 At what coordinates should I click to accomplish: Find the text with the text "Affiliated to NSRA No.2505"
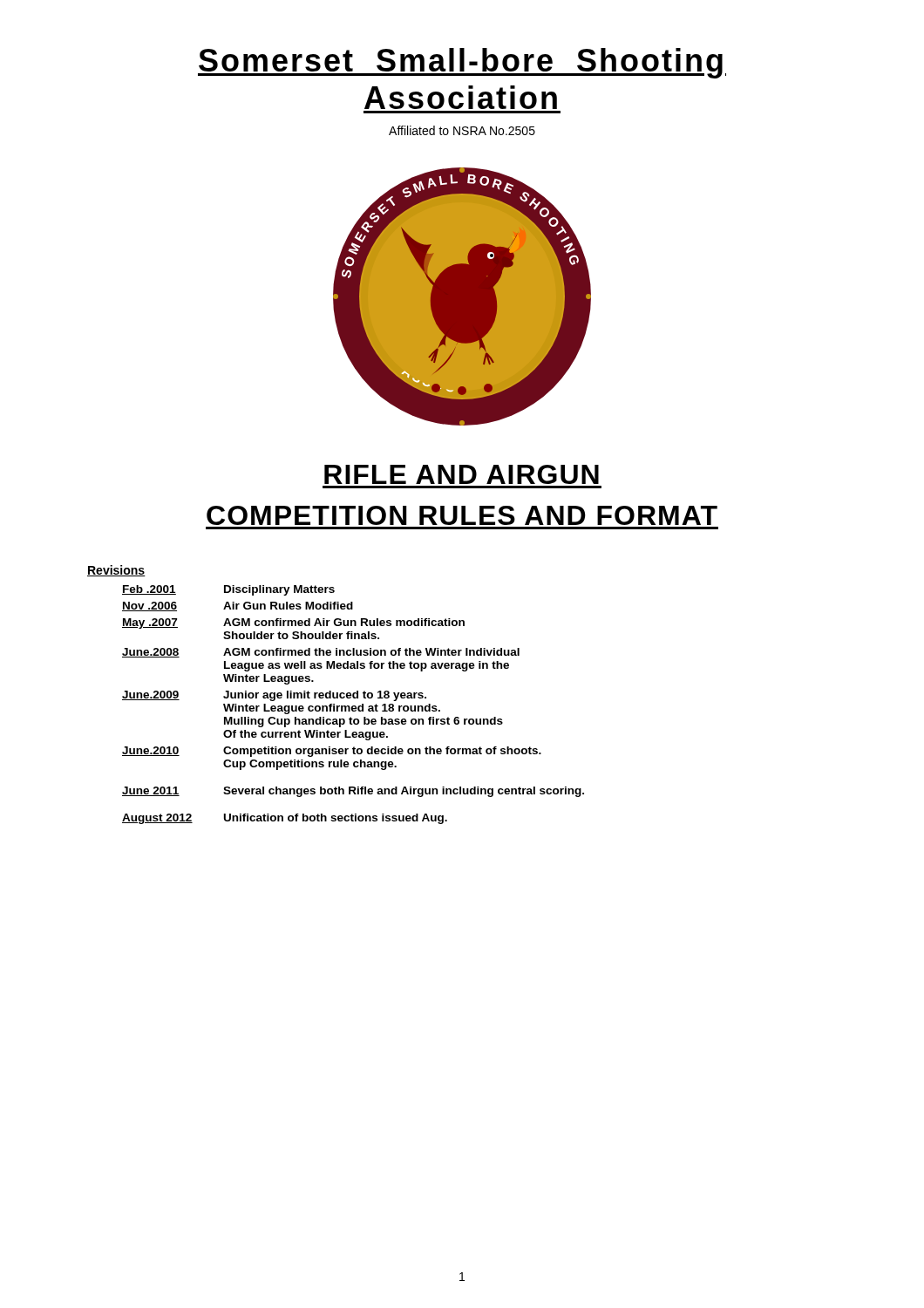(462, 131)
